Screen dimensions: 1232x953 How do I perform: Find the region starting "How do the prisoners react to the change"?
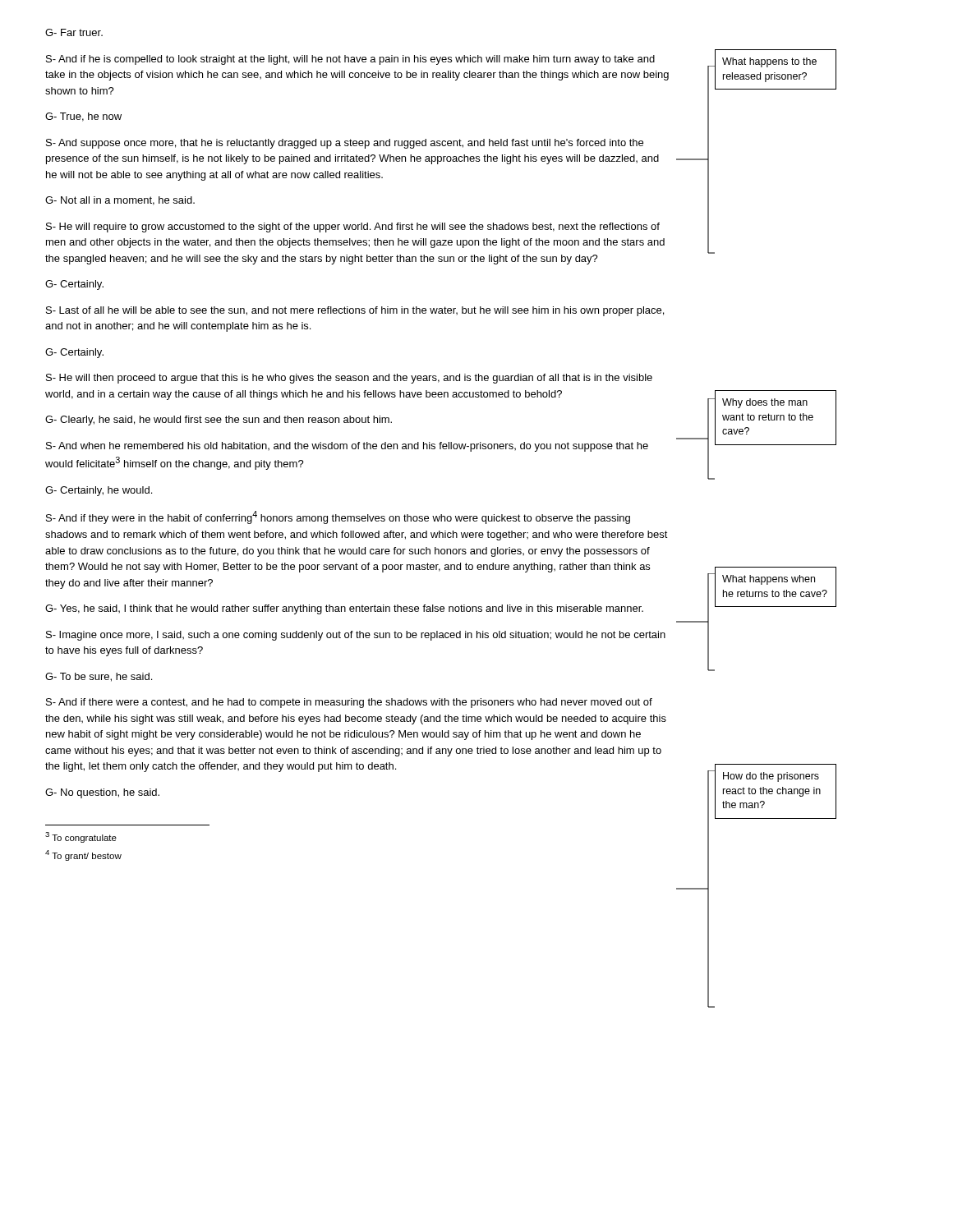772,791
